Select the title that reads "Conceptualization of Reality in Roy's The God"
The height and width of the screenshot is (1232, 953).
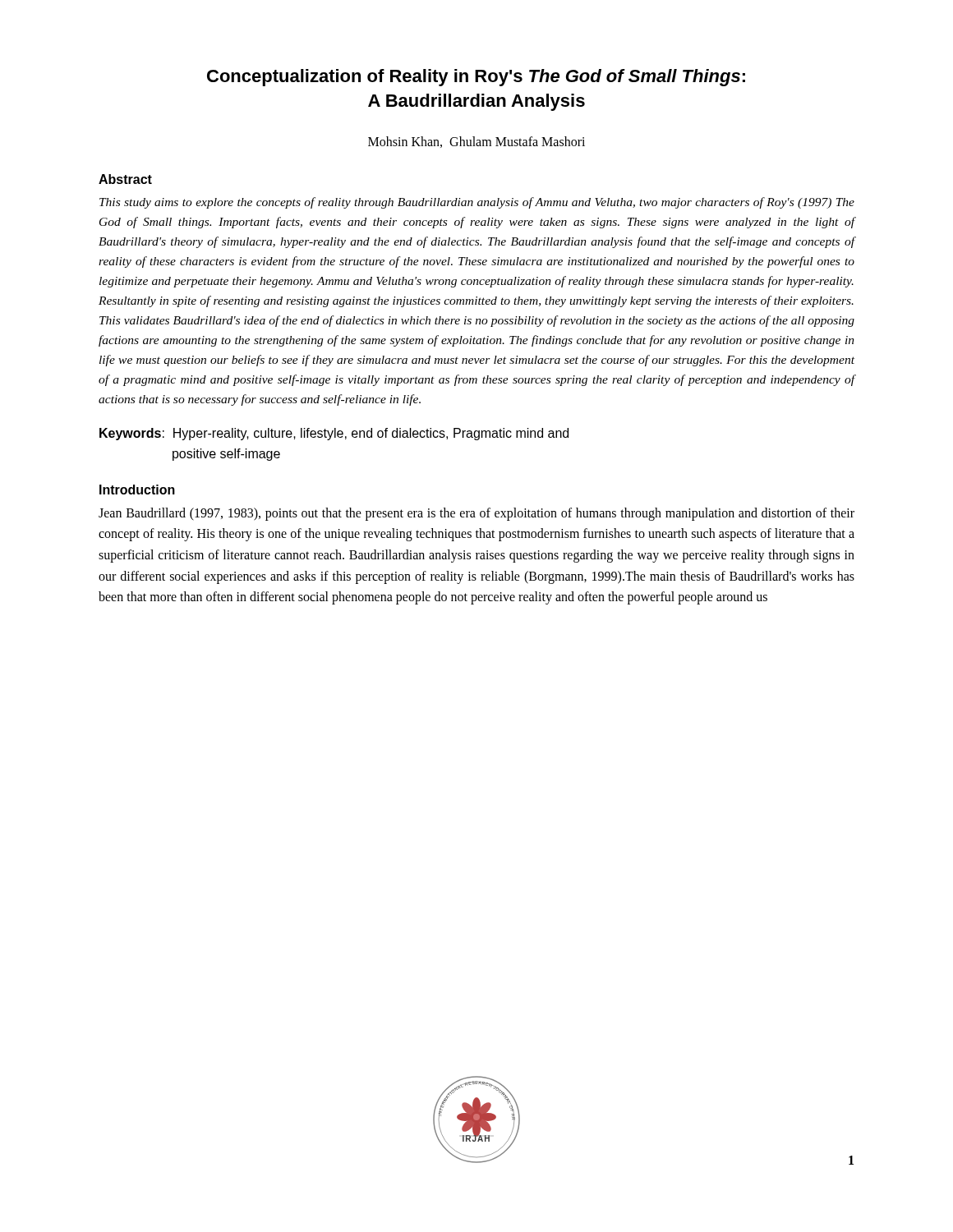tap(476, 89)
